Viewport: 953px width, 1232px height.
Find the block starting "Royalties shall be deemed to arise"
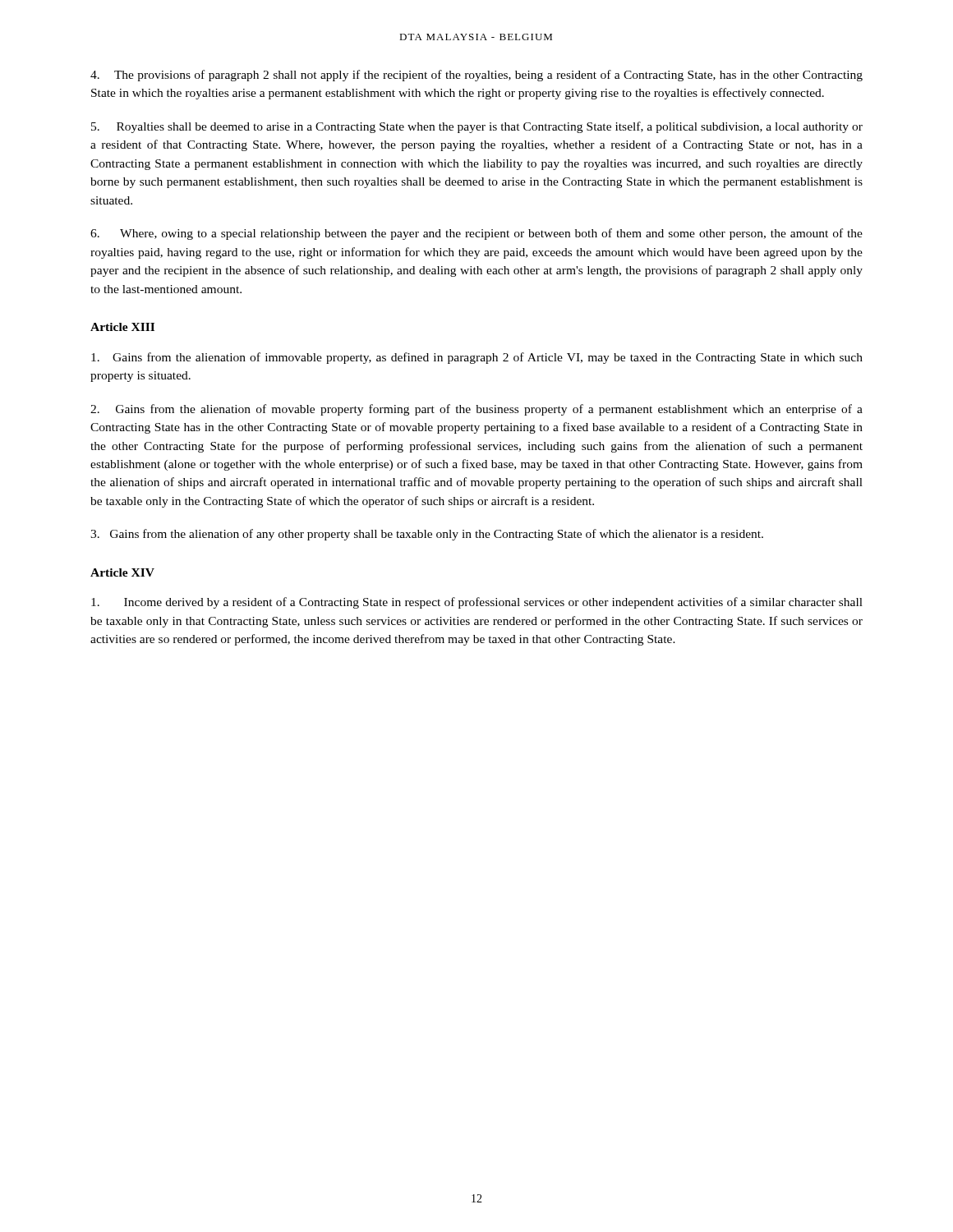476,163
